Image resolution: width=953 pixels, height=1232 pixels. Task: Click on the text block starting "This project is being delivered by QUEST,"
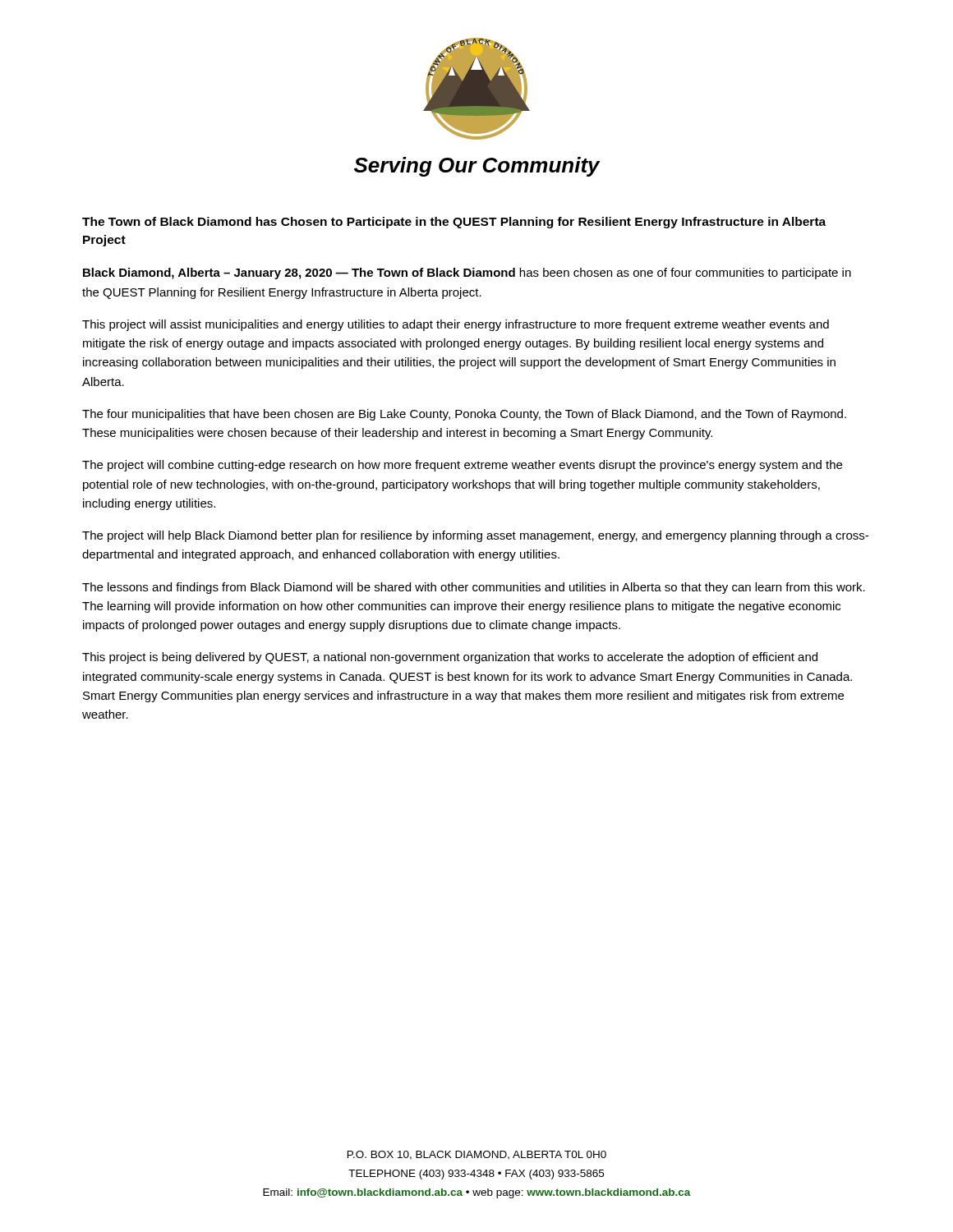click(468, 686)
